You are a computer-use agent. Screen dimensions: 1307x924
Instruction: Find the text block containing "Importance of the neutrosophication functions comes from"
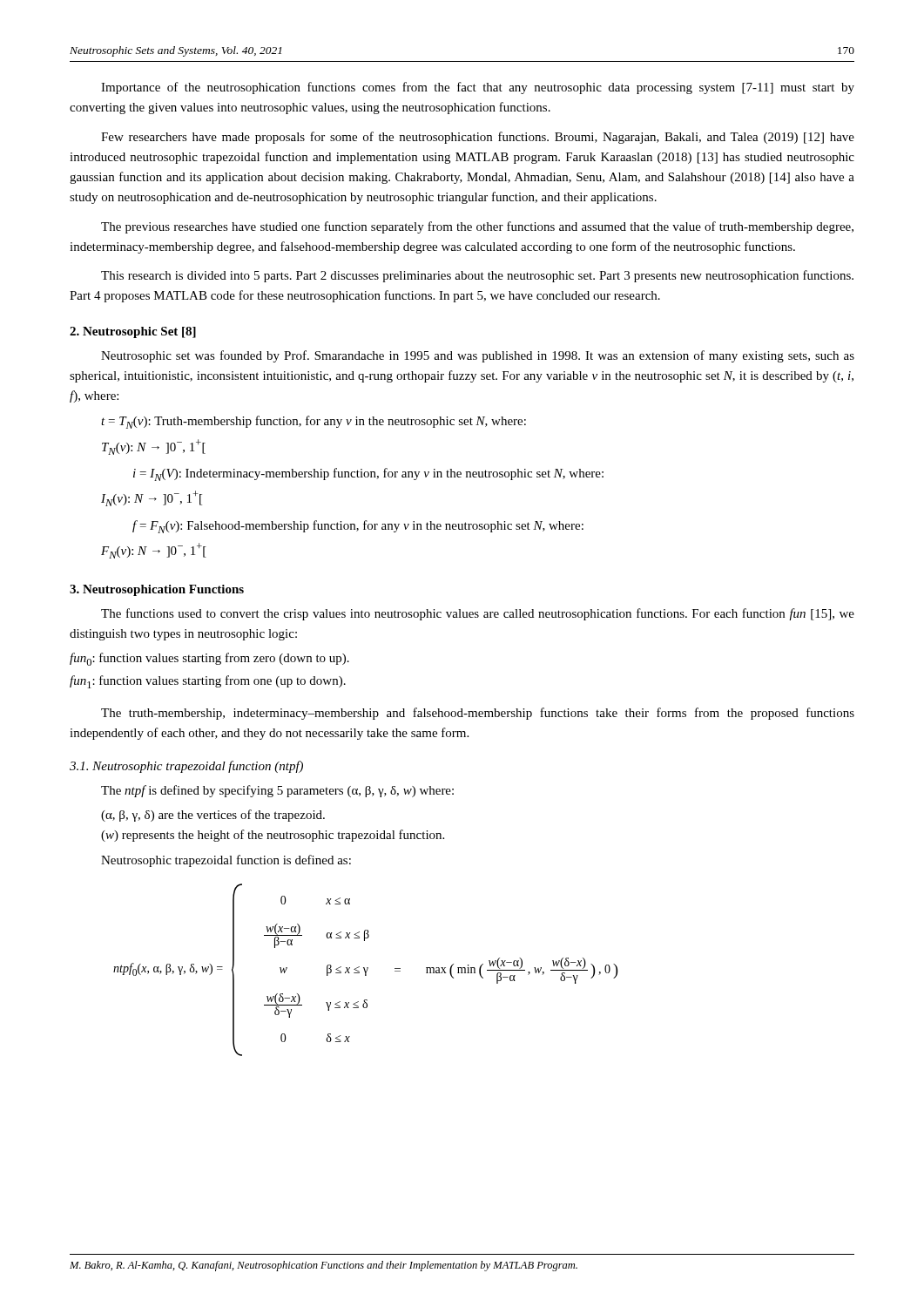(x=462, y=98)
